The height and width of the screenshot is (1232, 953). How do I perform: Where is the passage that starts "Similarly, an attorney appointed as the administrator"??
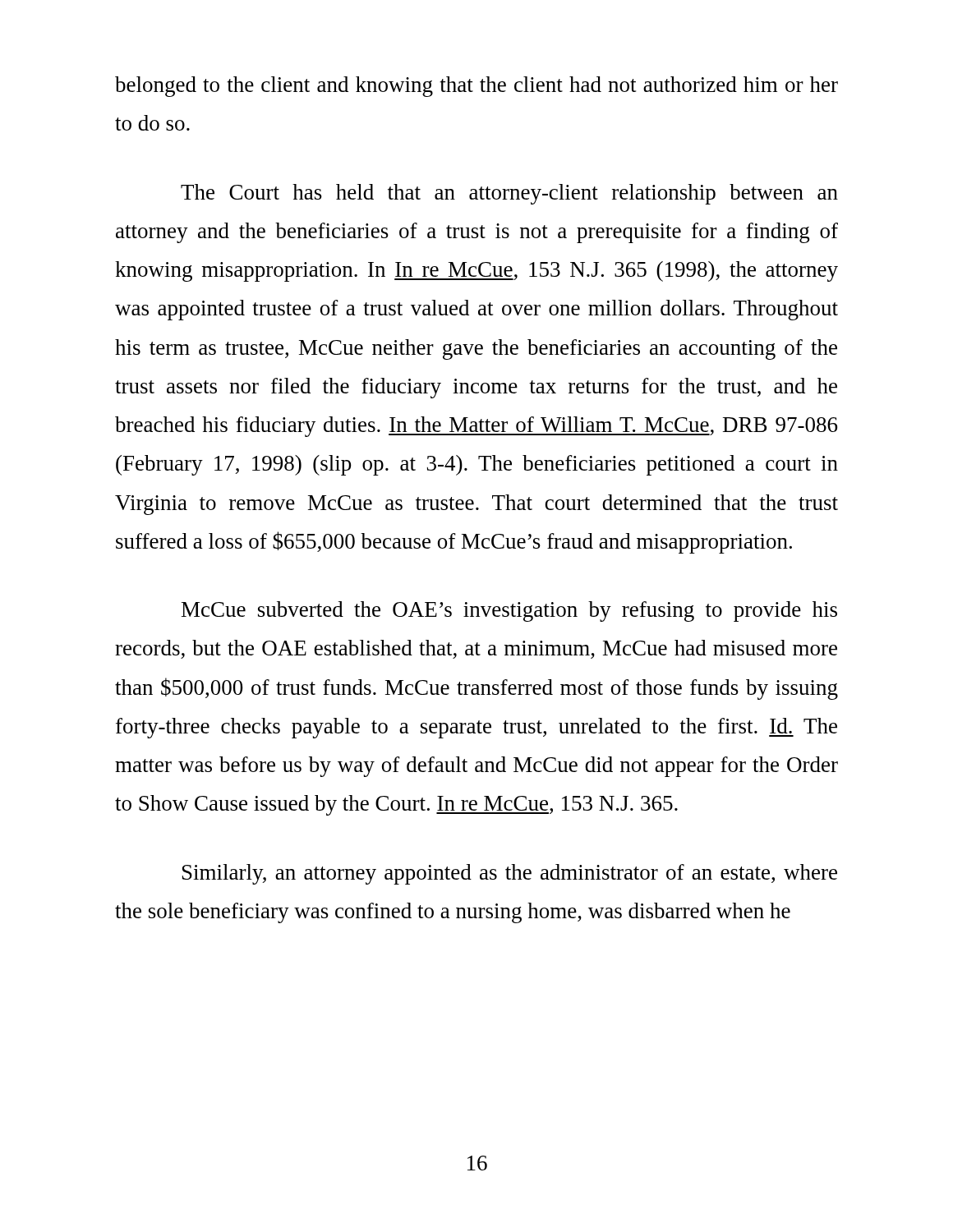tap(510, 874)
